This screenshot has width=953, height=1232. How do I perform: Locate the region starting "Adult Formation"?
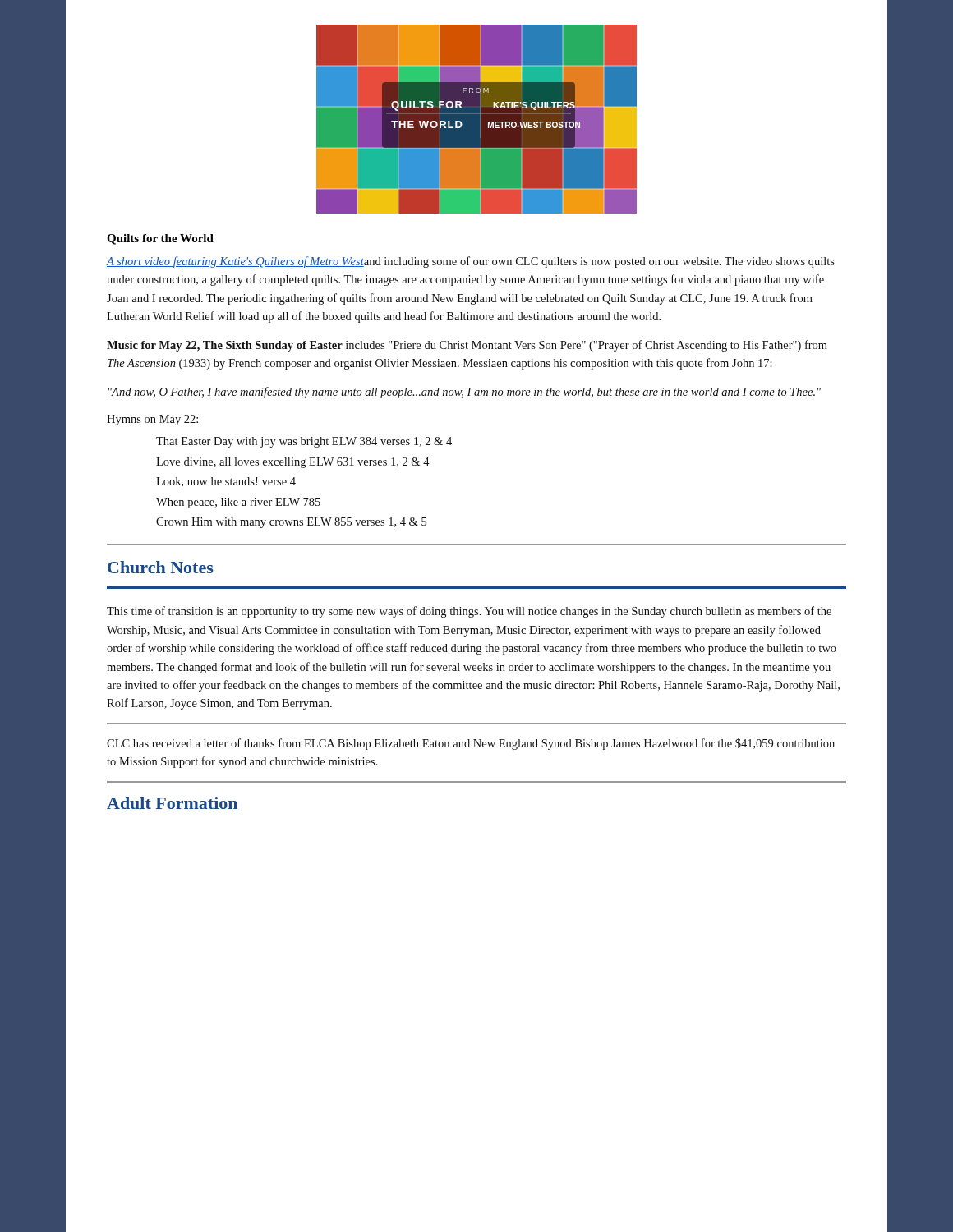[172, 803]
